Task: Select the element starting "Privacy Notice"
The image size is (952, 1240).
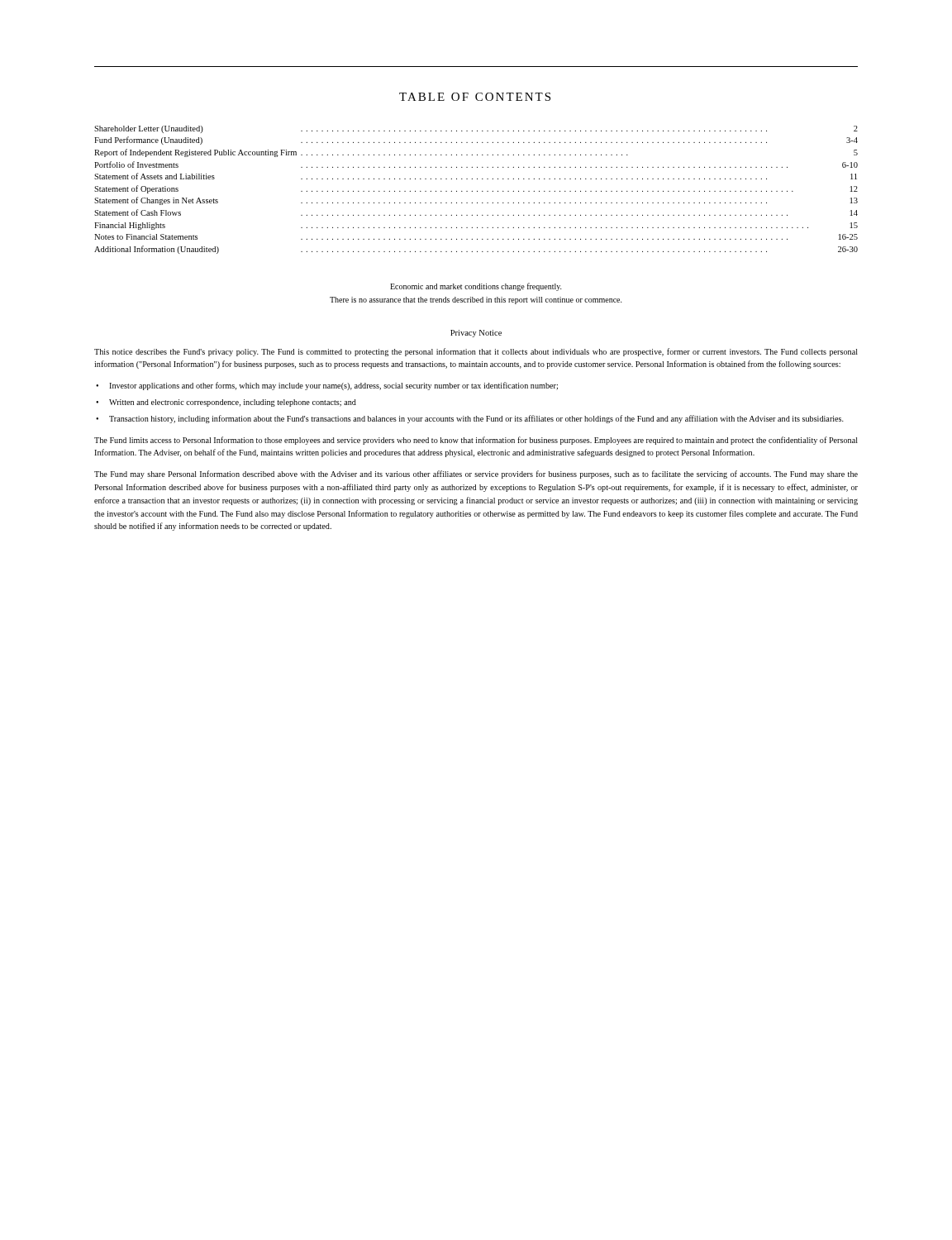Action: [476, 332]
